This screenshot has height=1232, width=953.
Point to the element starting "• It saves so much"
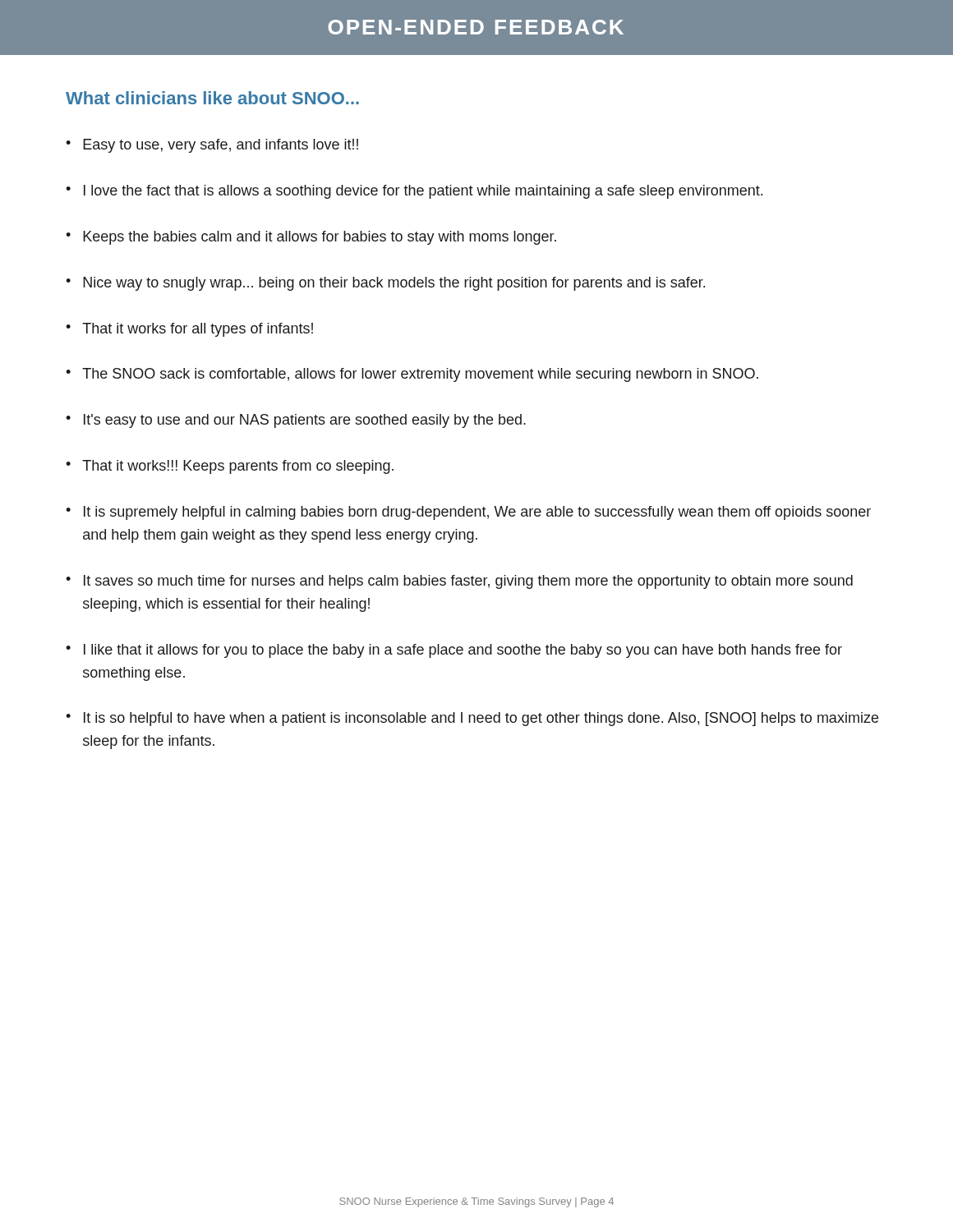coord(476,593)
